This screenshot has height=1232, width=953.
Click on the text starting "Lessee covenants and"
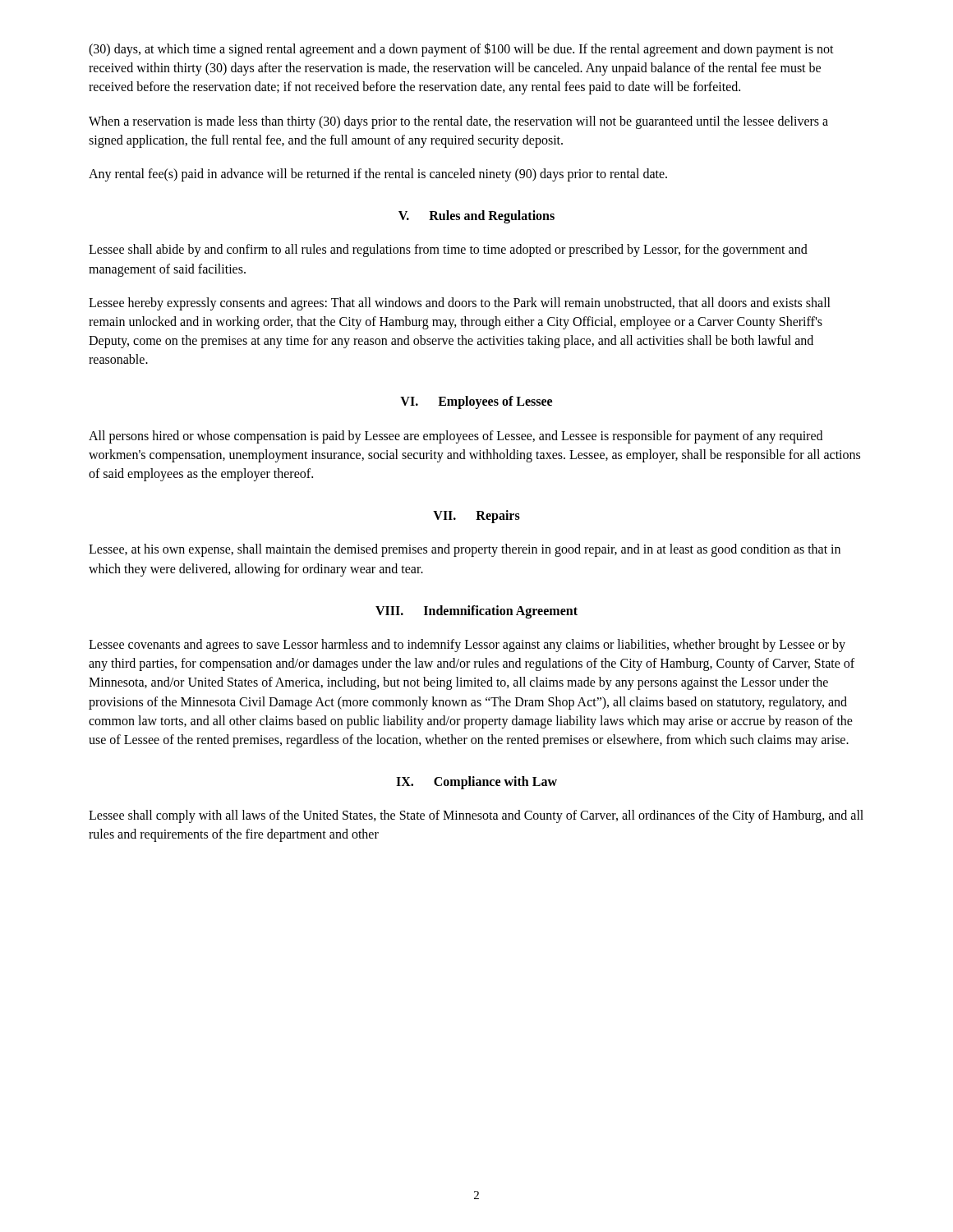[472, 692]
